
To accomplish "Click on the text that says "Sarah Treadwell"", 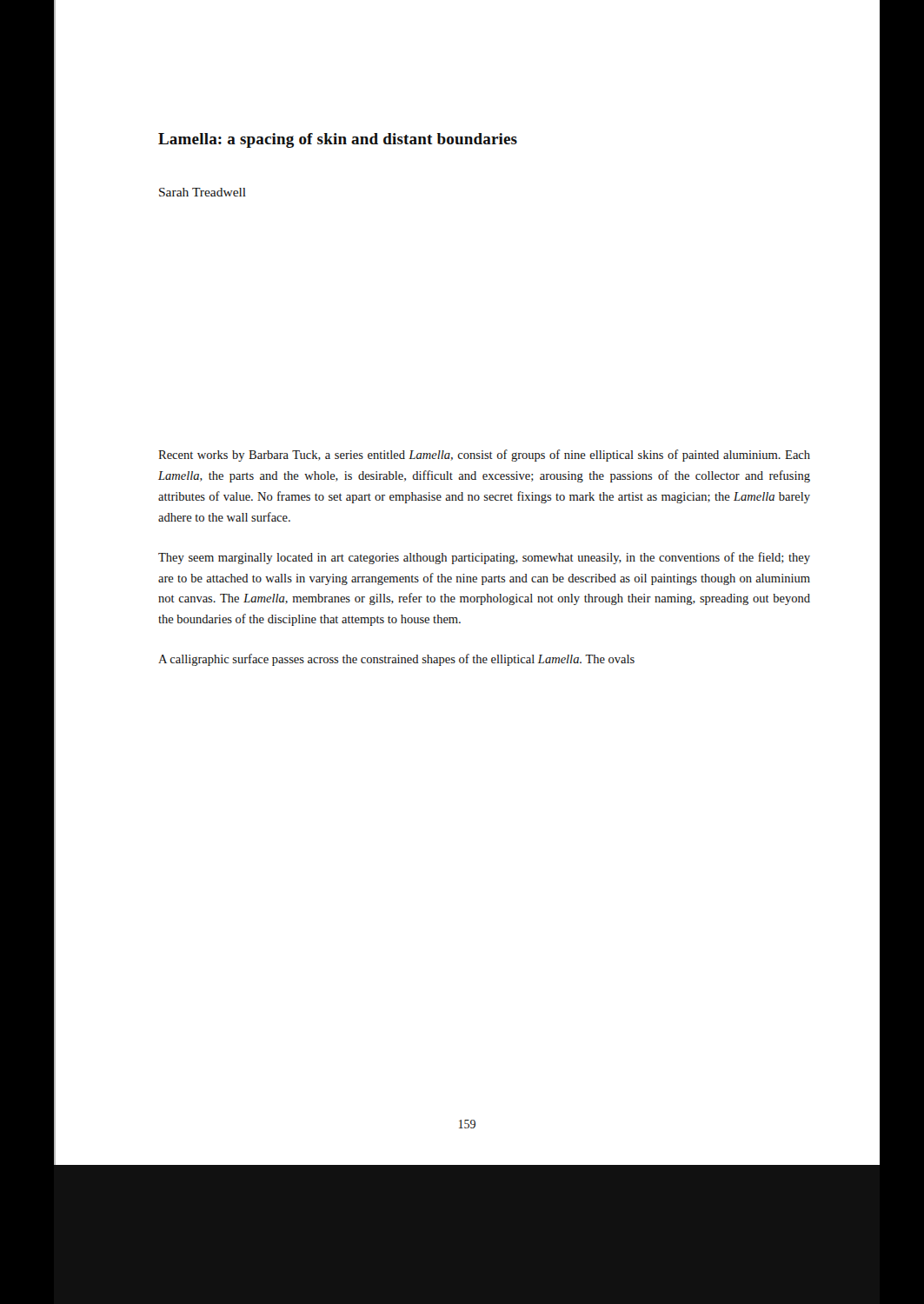I will point(203,192).
